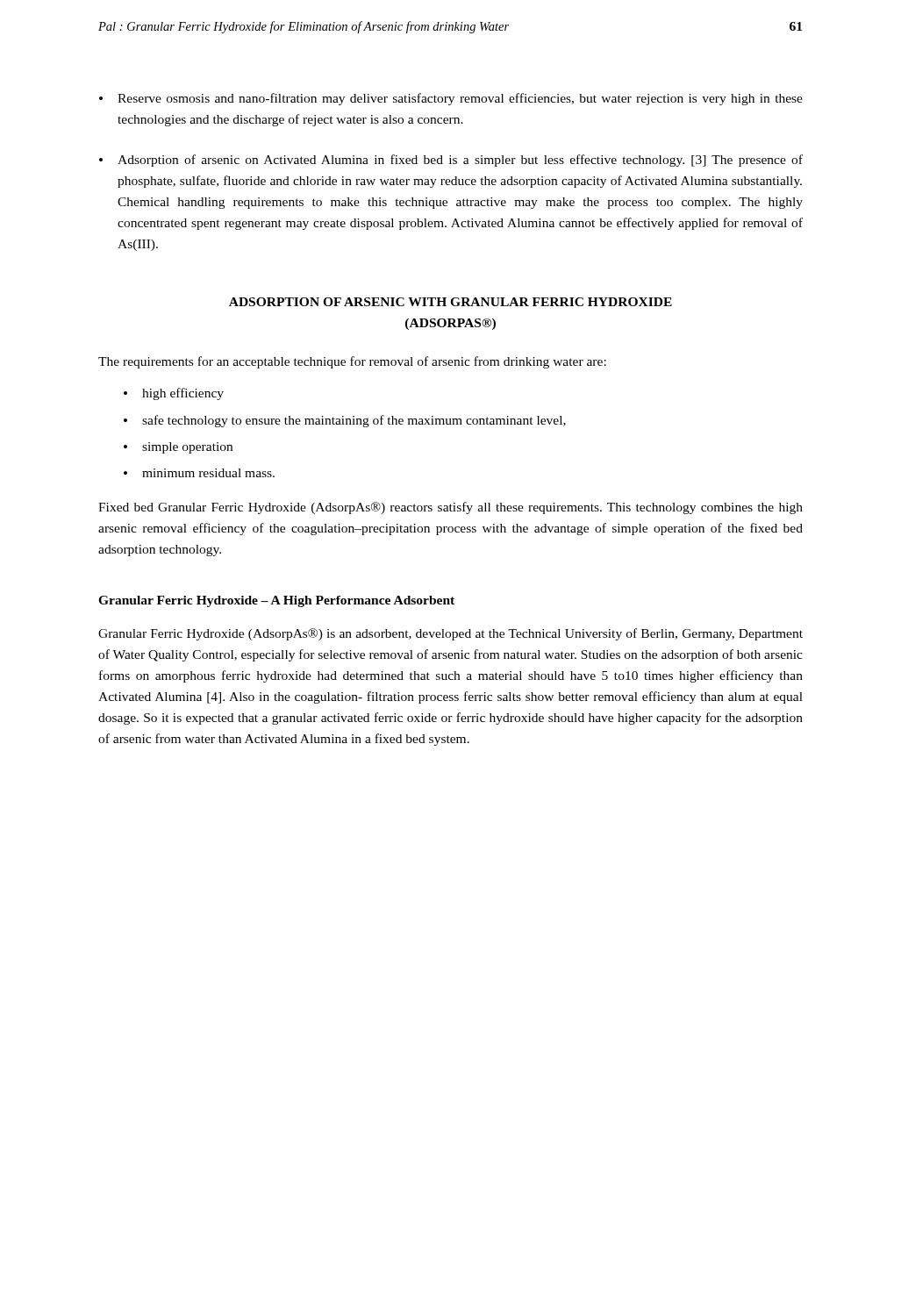Click on the text block starting "• safe technology to ensure"
Viewport: 901px width, 1316px height.
coord(463,421)
